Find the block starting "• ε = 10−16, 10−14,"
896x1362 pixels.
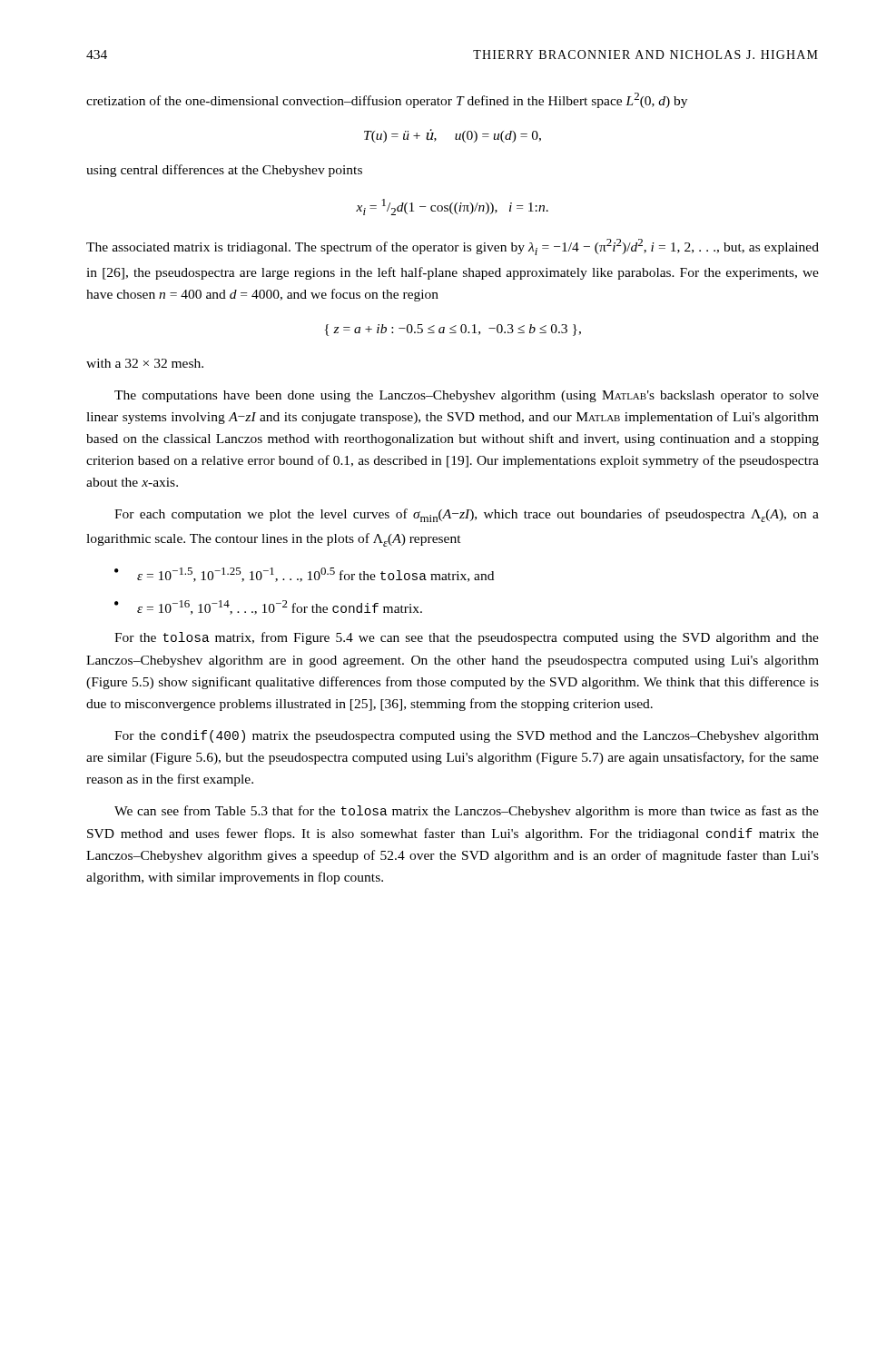(268, 607)
